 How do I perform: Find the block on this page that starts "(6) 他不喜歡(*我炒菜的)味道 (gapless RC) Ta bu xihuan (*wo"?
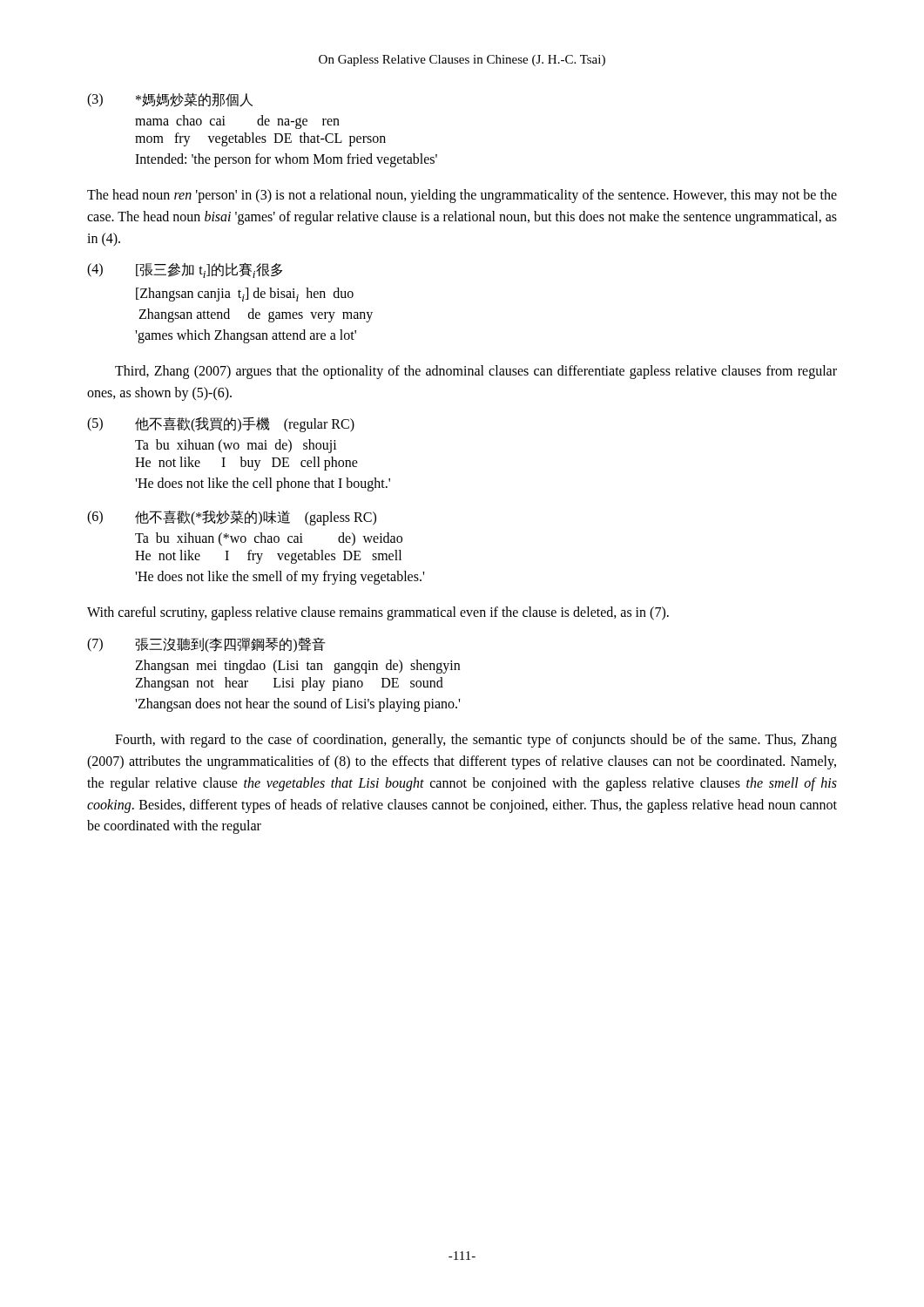[x=232, y=518]
